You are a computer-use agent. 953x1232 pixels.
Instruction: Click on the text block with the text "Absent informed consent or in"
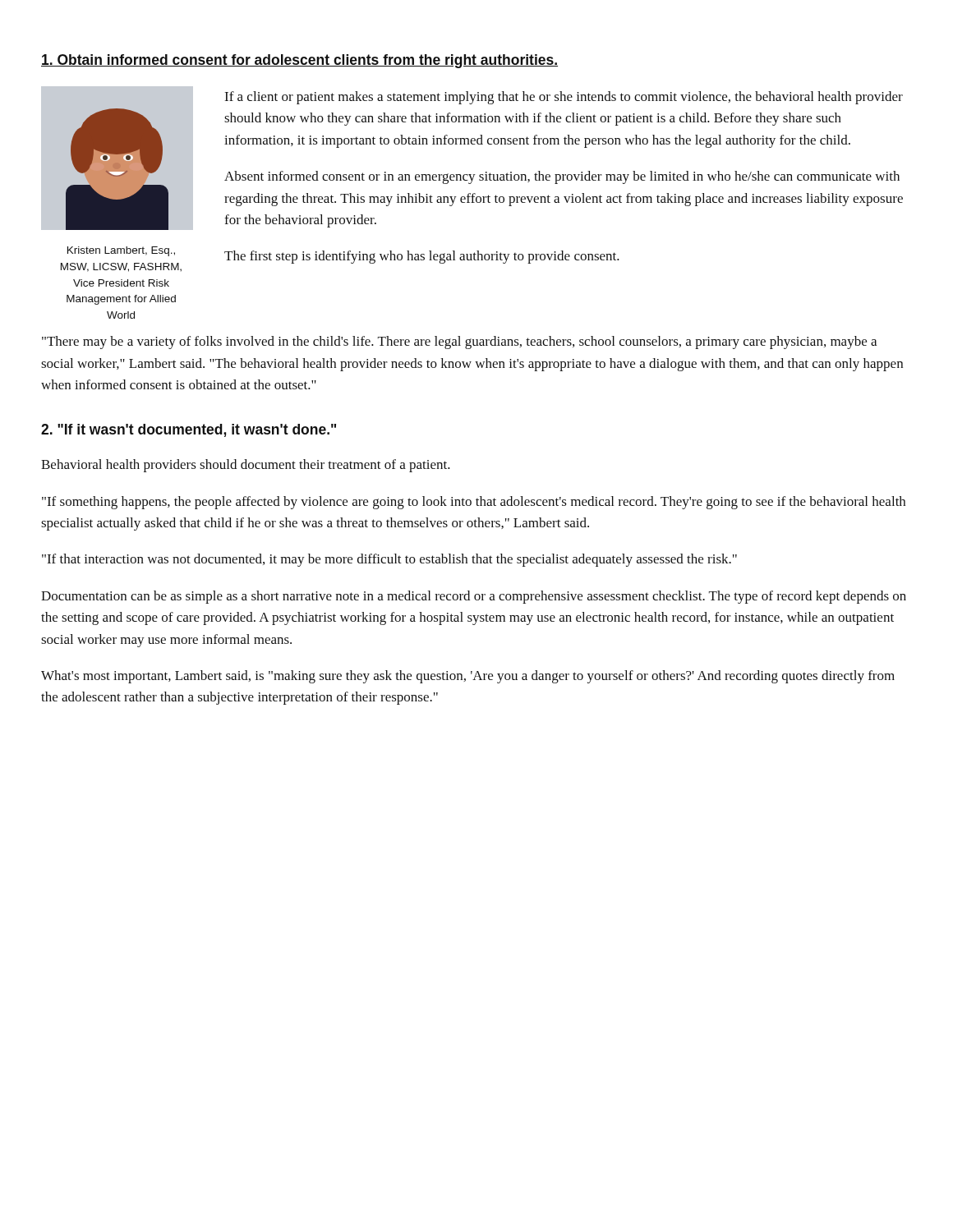(x=568, y=199)
